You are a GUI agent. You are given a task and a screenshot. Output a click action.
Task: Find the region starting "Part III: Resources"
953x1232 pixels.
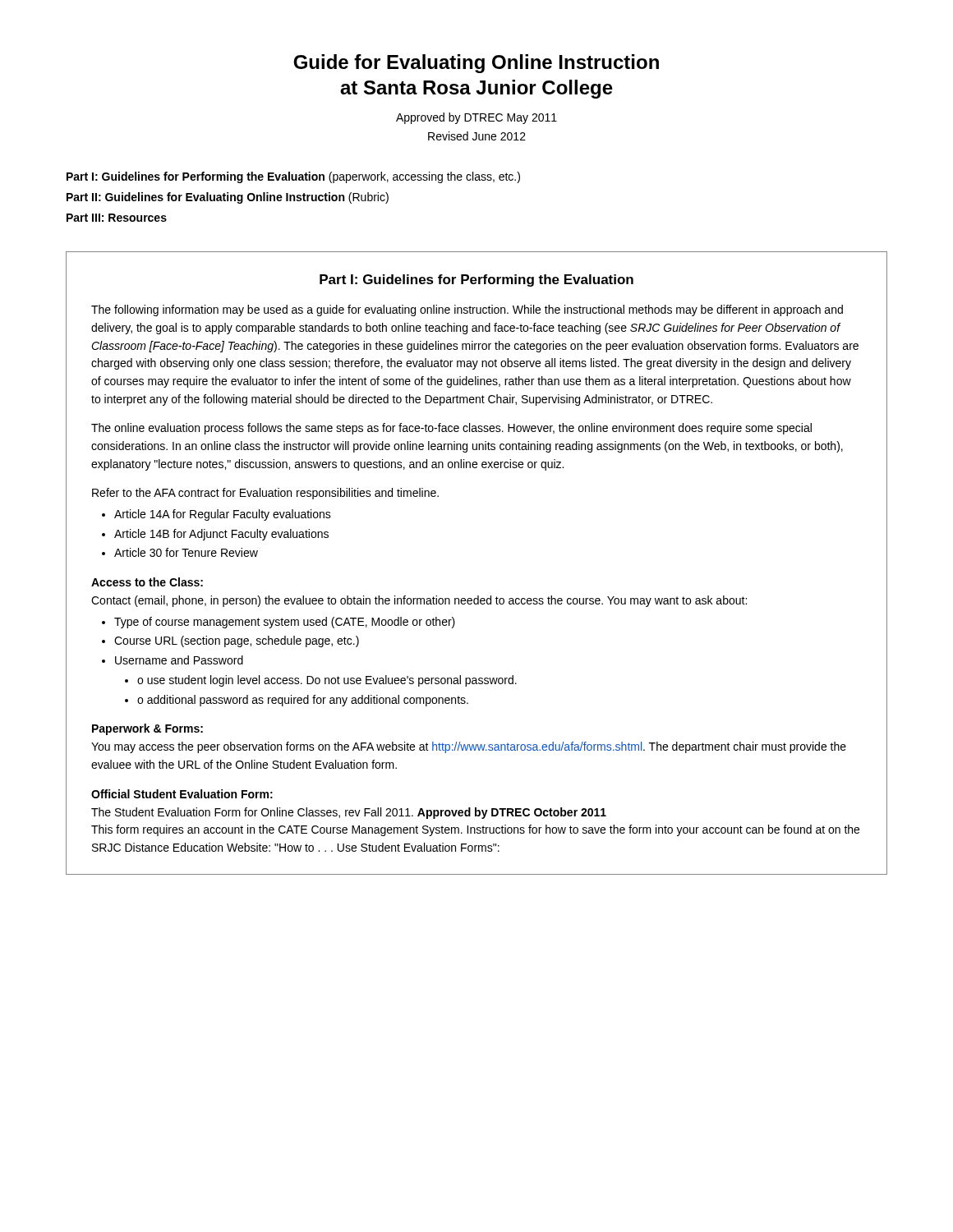click(x=116, y=218)
